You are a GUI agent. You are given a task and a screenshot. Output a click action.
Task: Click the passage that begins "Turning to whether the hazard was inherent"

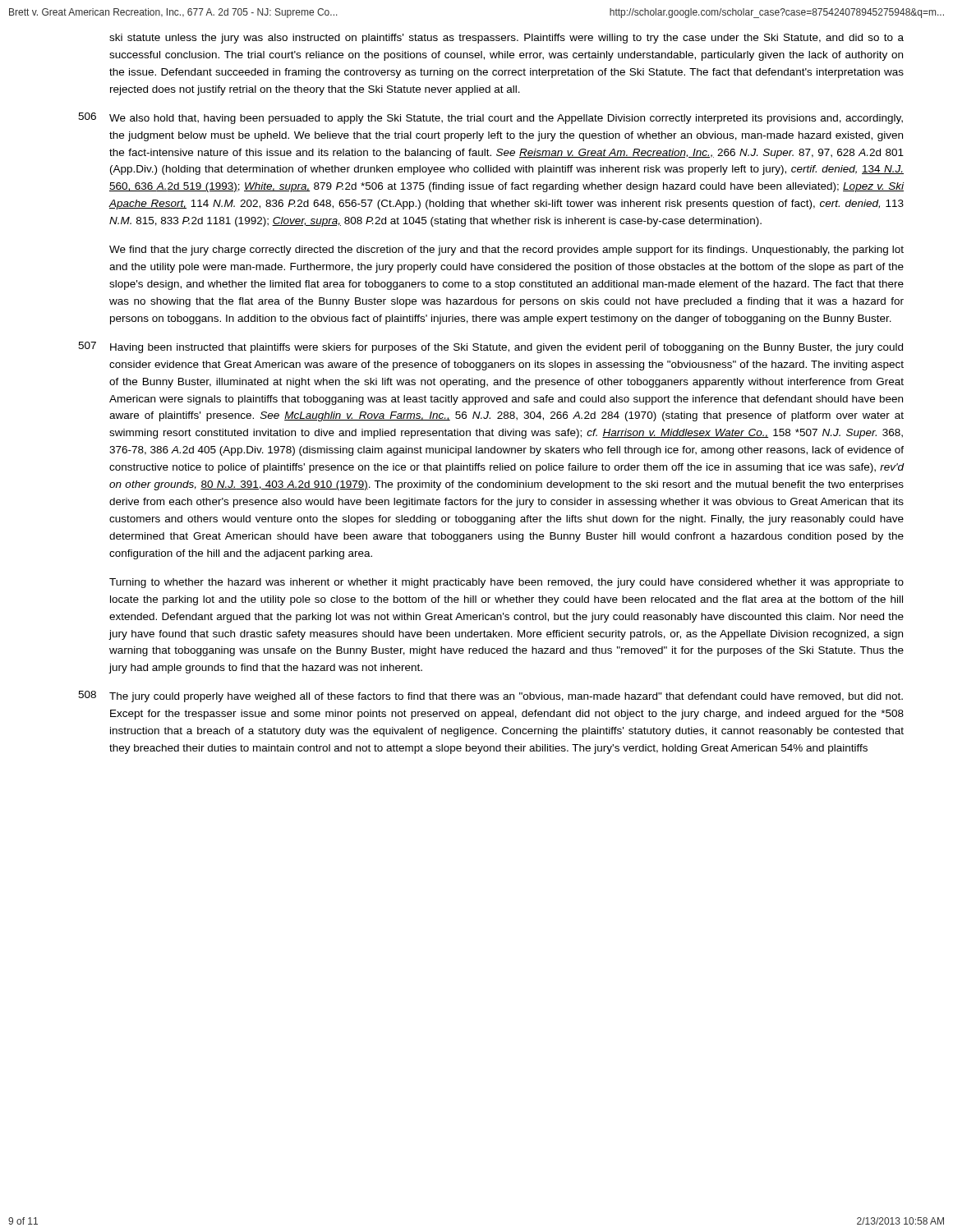(491, 625)
